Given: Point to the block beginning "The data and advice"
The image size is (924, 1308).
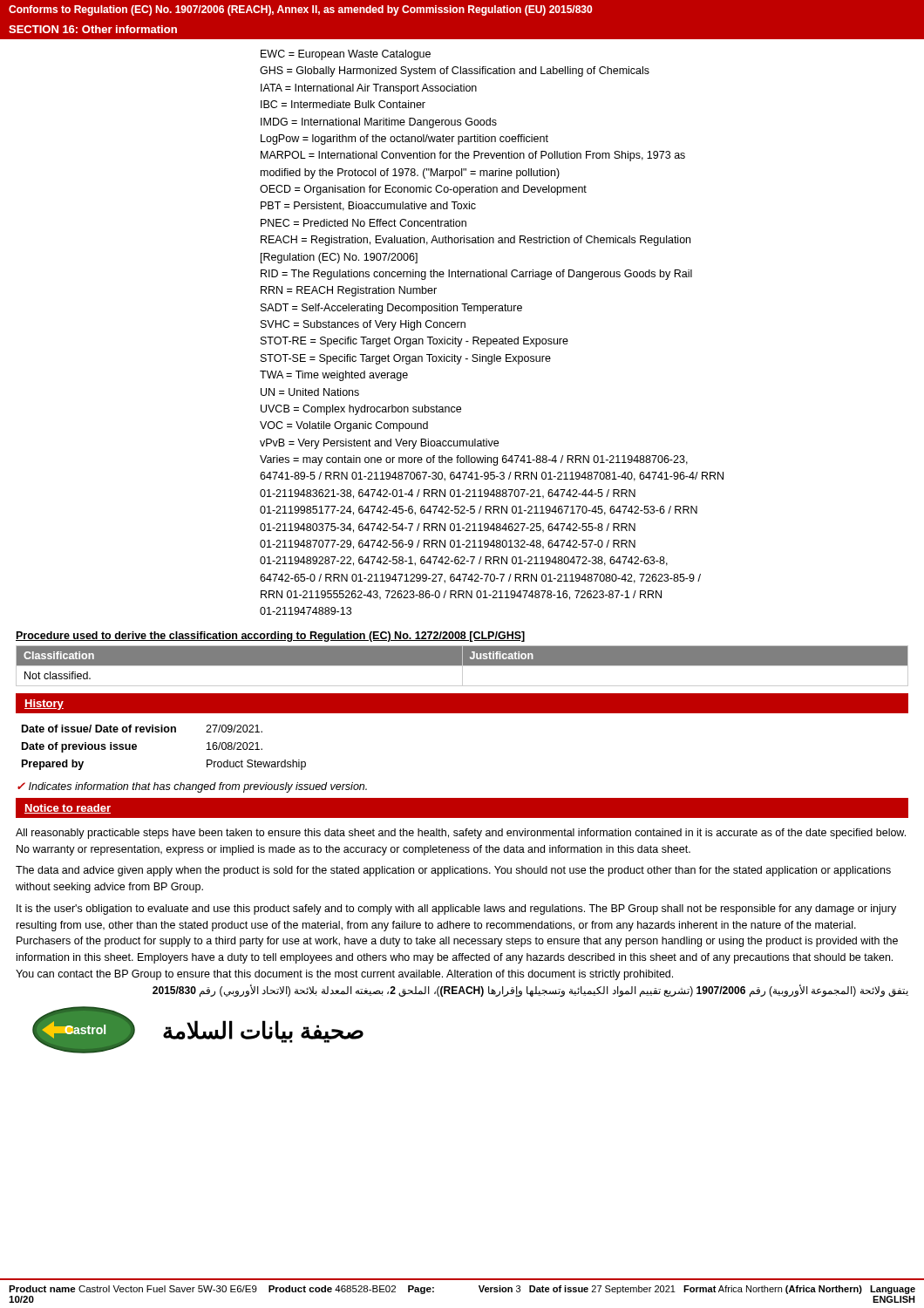Looking at the screenshot, I should [x=453, y=879].
